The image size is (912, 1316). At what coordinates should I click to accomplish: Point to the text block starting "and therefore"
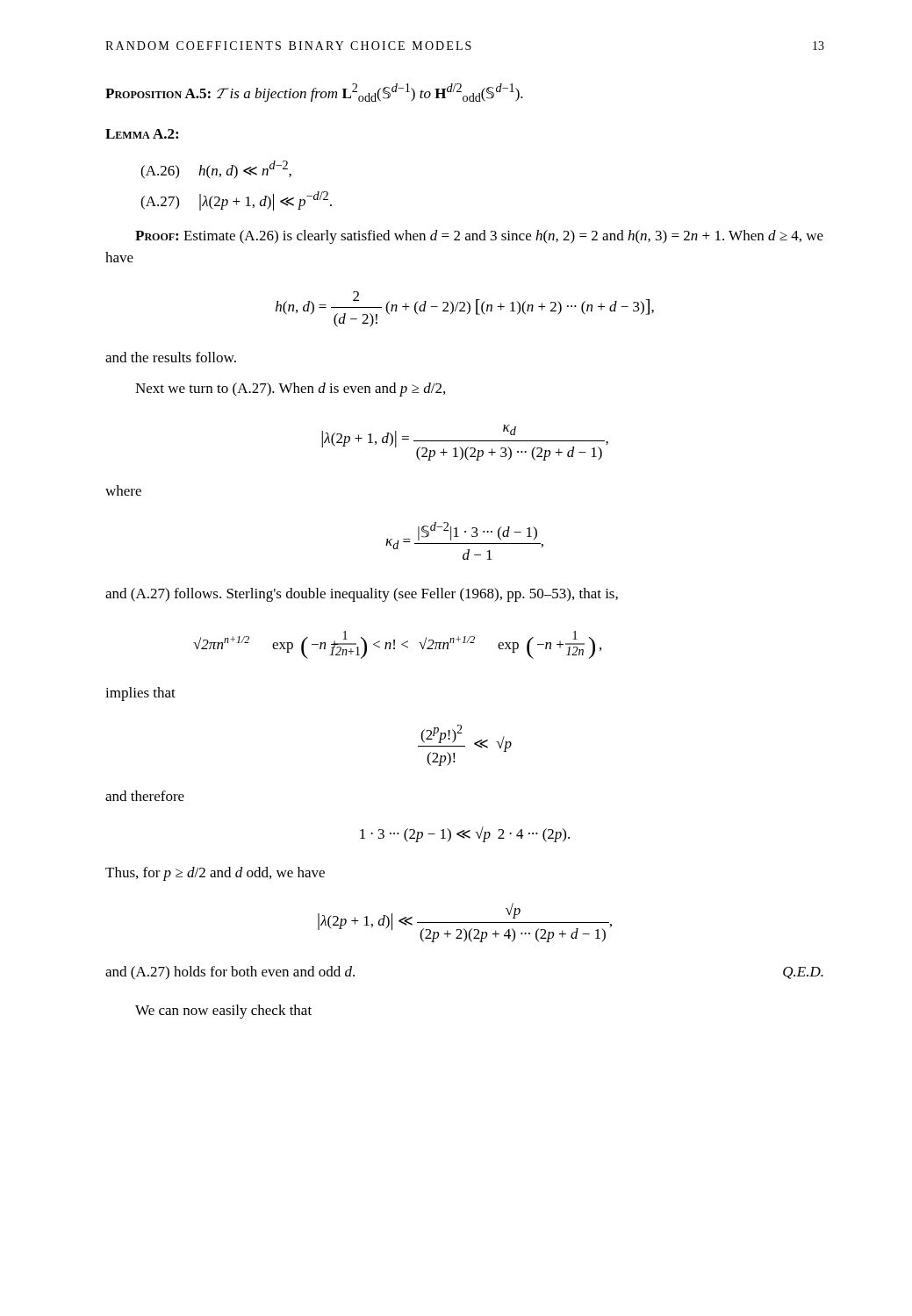pos(145,796)
